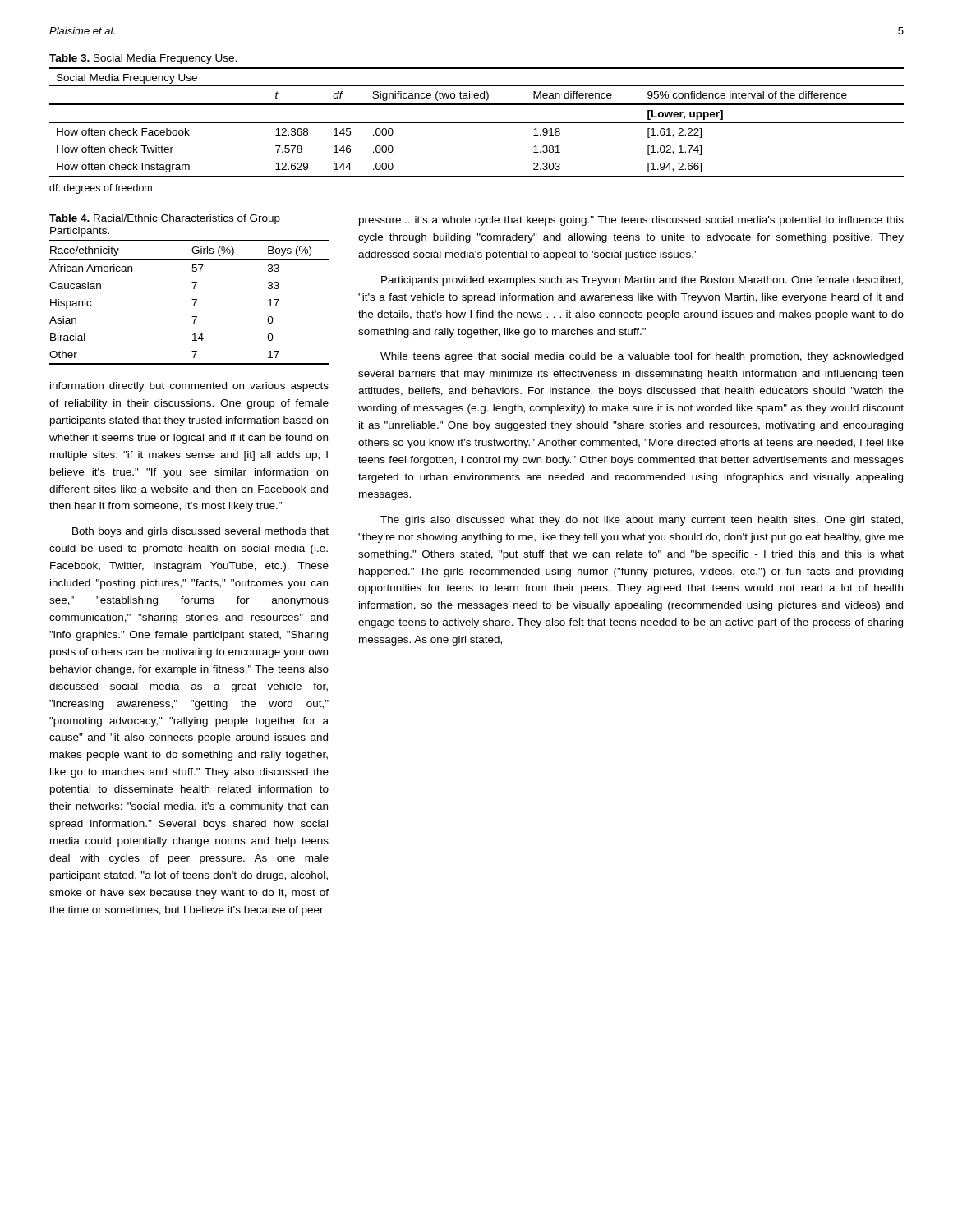Find the table that mentions "95% confidence interval of"
953x1232 pixels.
click(476, 122)
